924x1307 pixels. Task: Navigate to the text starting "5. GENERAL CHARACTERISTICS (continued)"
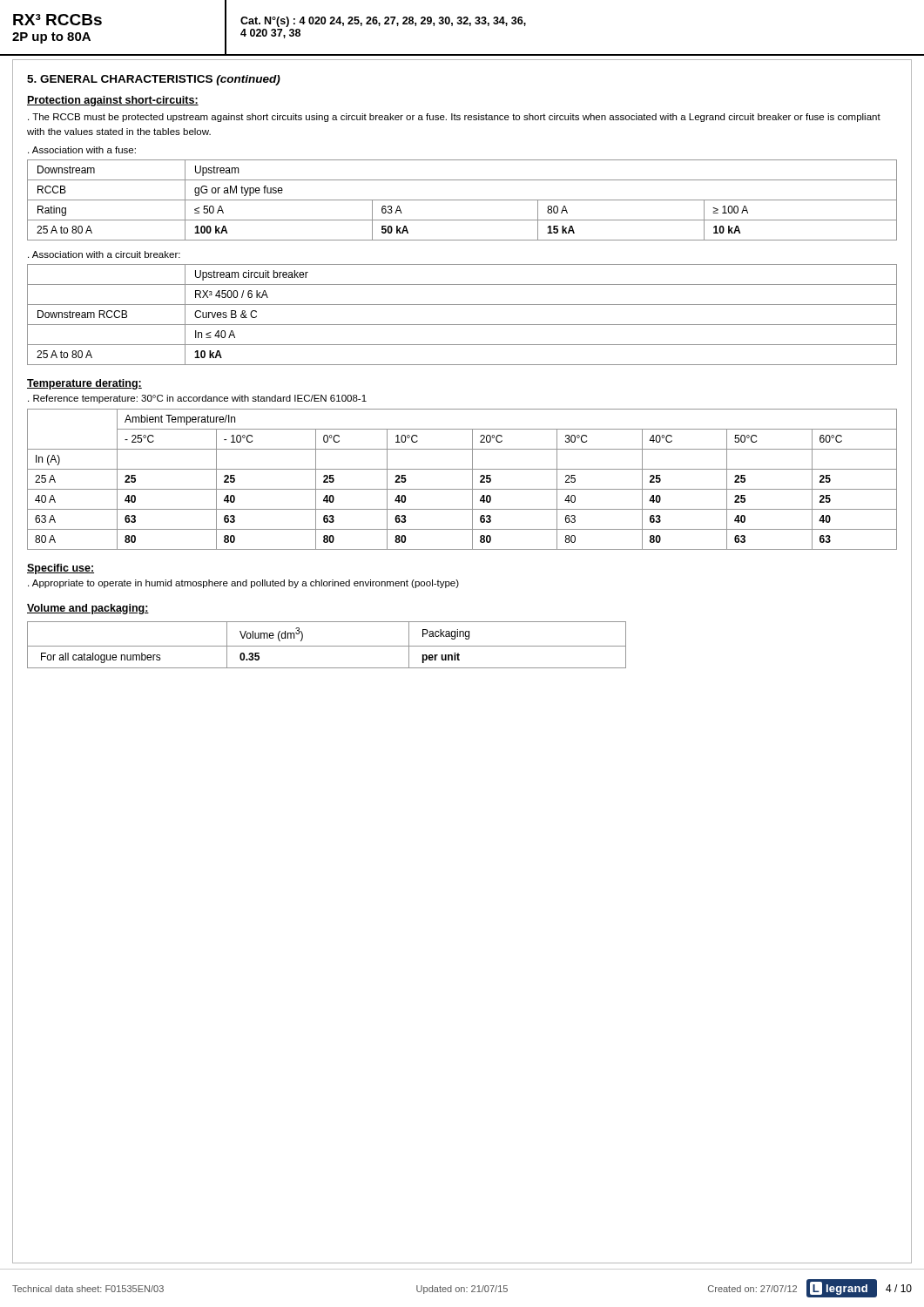pos(154,79)
